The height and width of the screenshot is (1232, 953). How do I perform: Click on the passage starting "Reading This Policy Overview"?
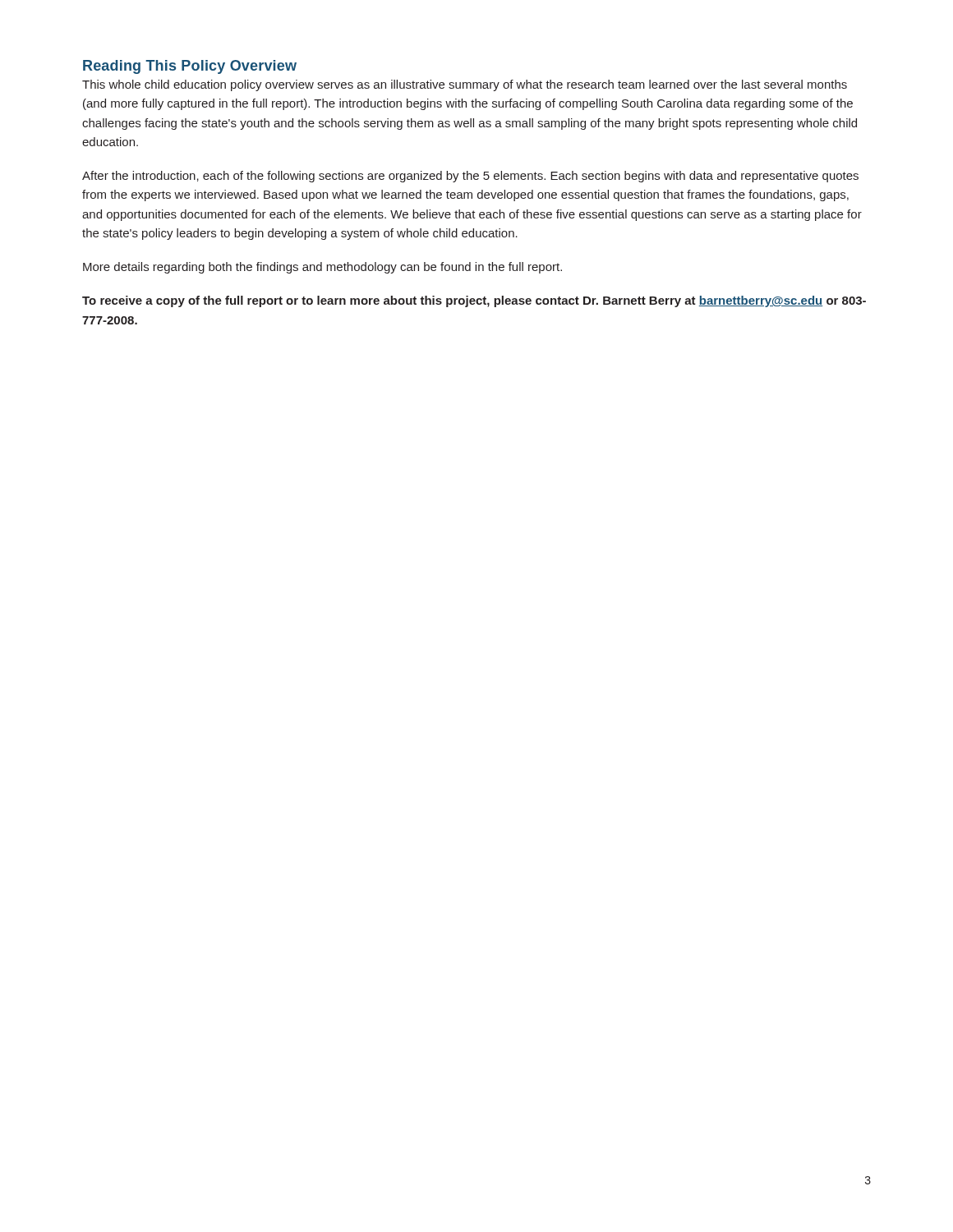pos(189,66)
